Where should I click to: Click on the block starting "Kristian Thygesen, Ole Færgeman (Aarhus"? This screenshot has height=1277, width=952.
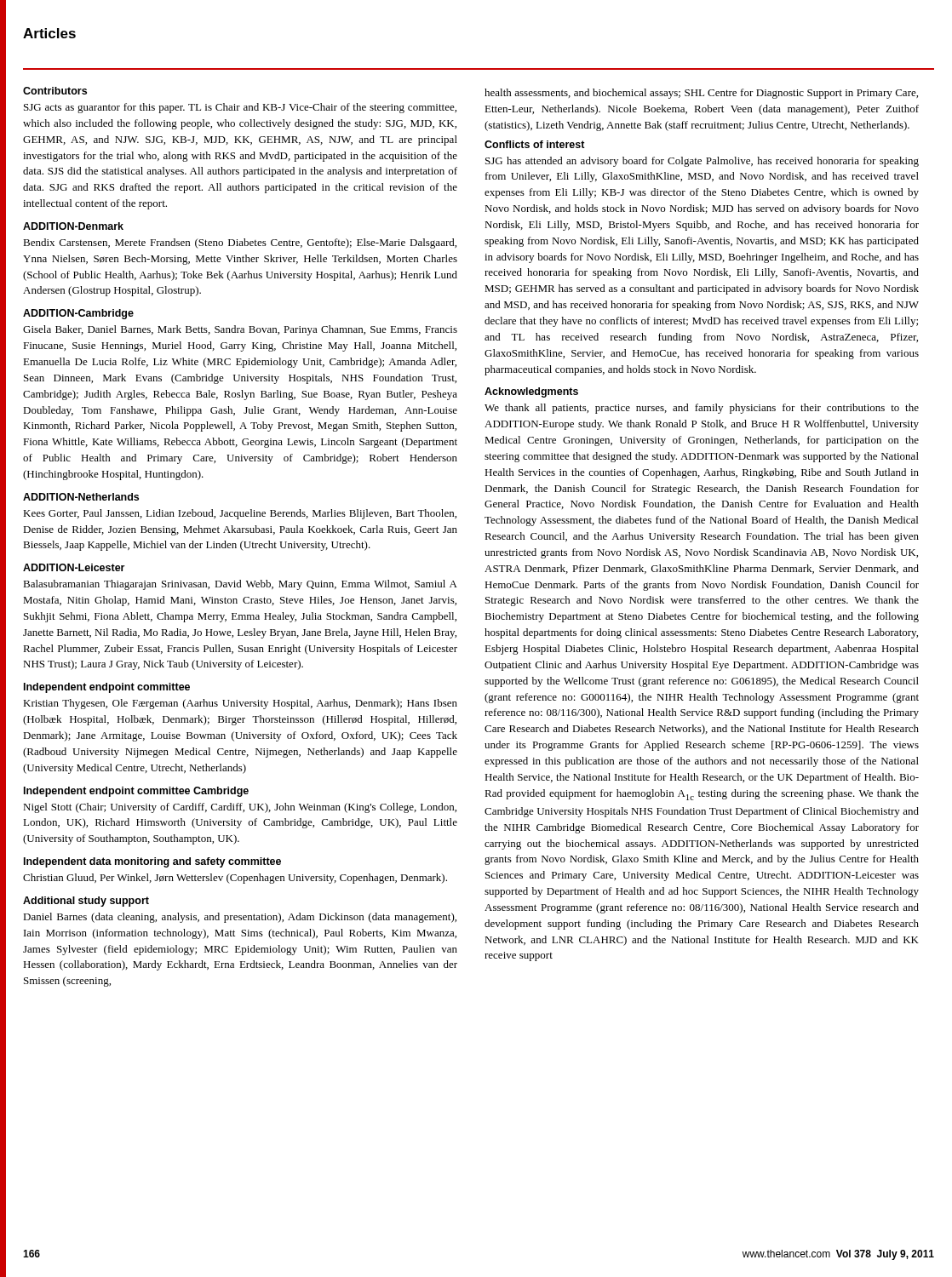click(x=240, y=736)
